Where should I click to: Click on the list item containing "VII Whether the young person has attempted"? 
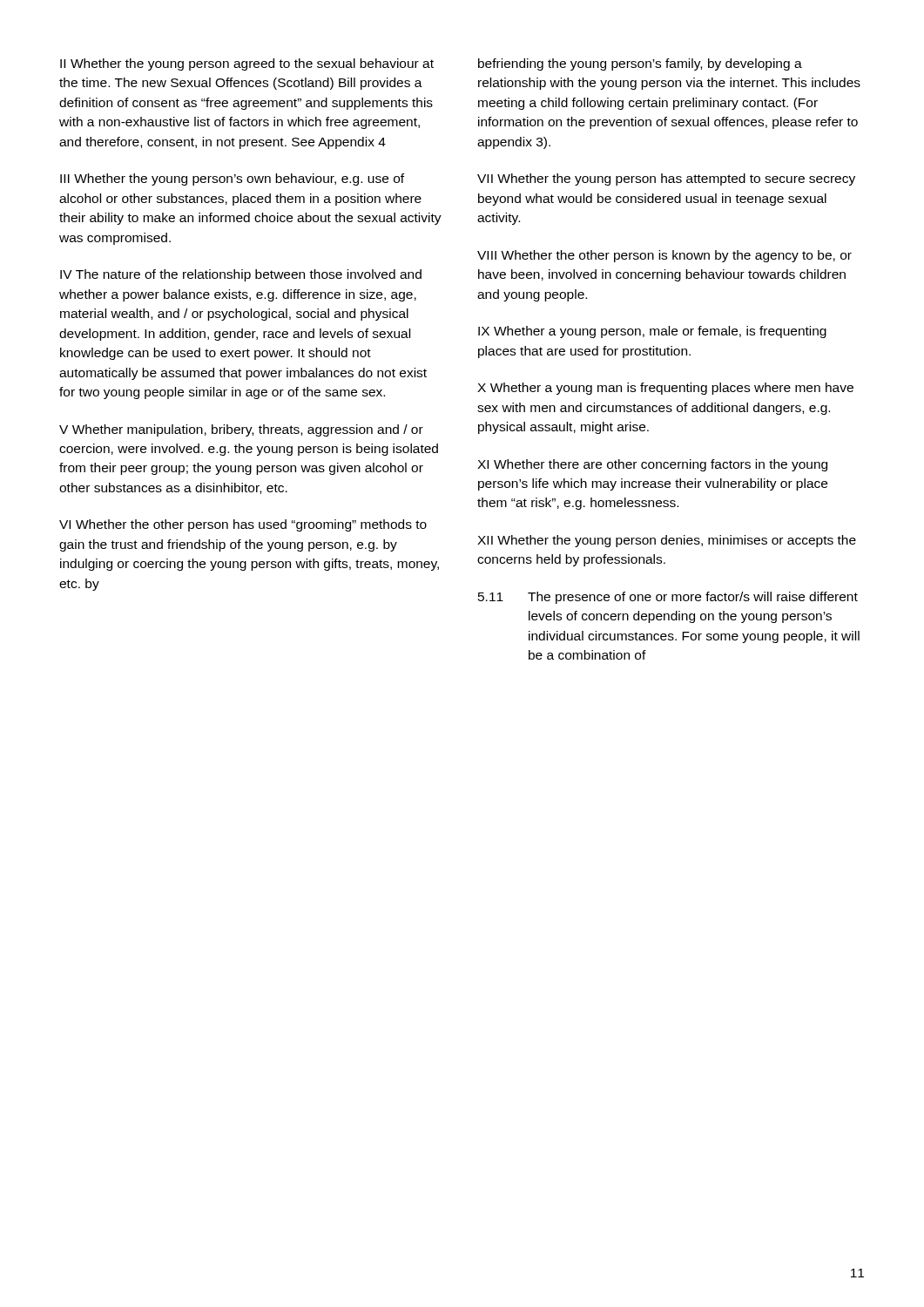[669, 199]
